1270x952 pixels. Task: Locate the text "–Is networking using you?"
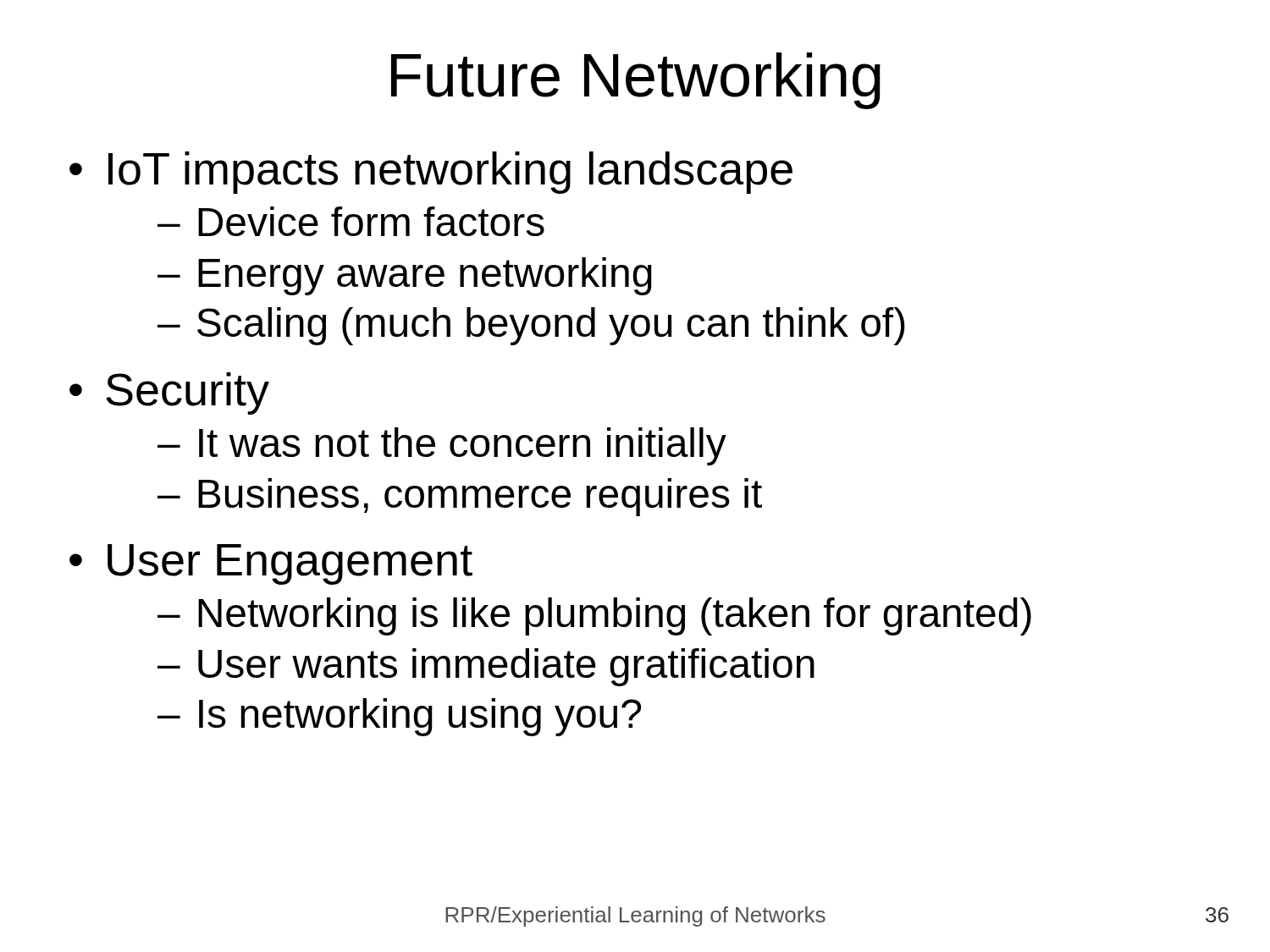pos(400,714)
